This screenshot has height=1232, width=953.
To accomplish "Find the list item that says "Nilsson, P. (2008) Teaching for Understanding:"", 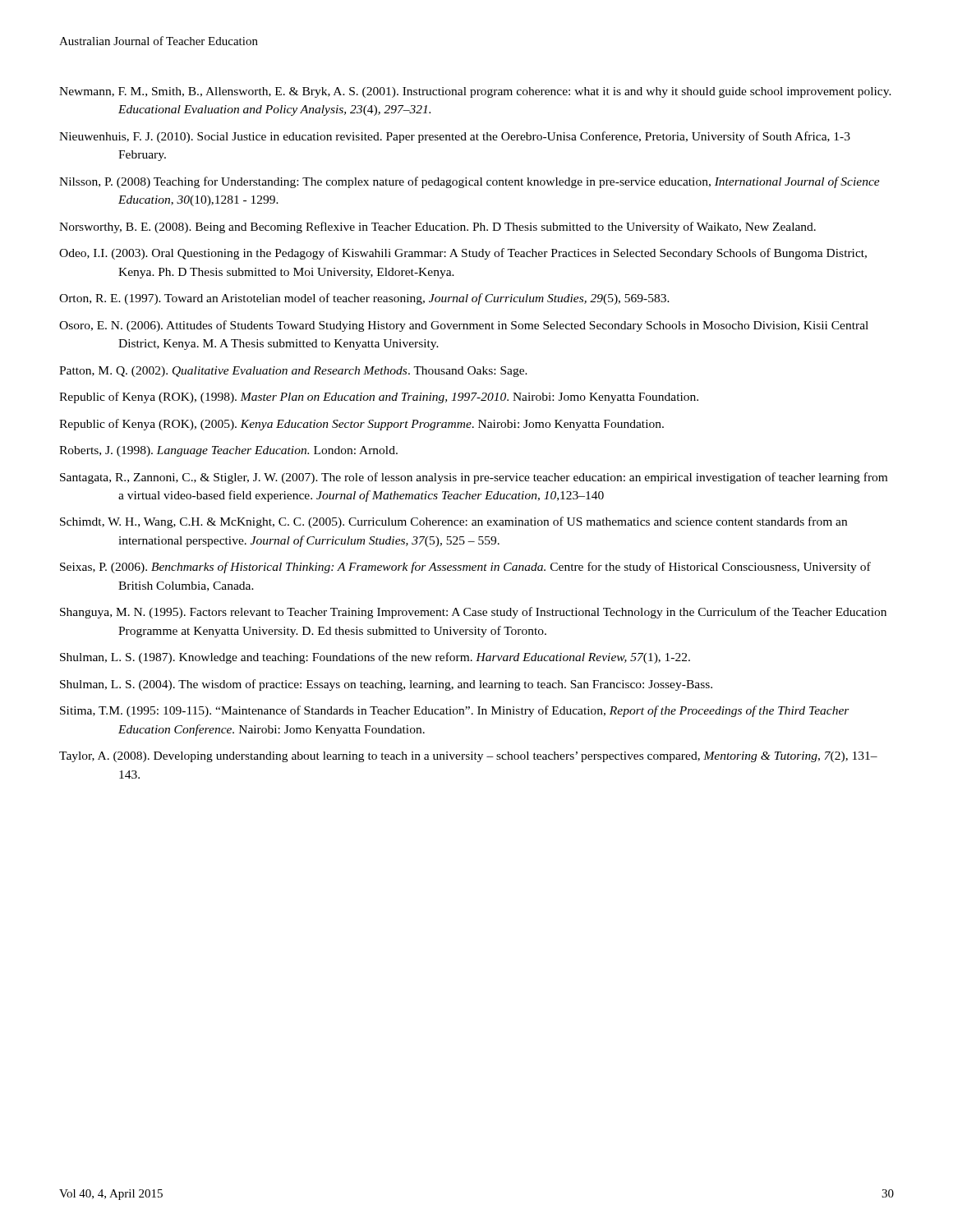I will pyautogui.click(x=469, y=190).
